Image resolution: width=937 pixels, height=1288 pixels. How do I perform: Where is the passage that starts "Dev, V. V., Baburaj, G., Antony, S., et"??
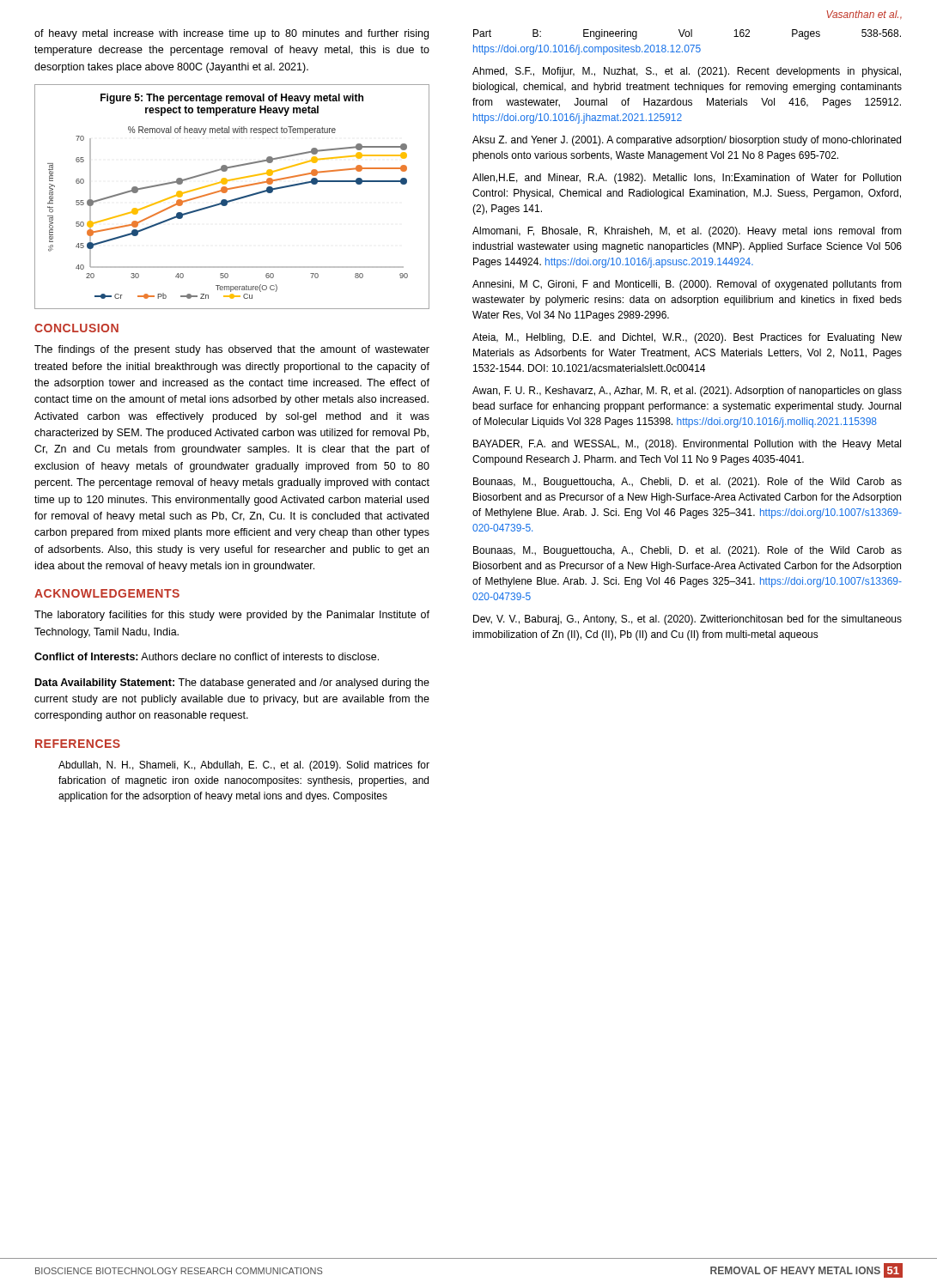(687, 627)
